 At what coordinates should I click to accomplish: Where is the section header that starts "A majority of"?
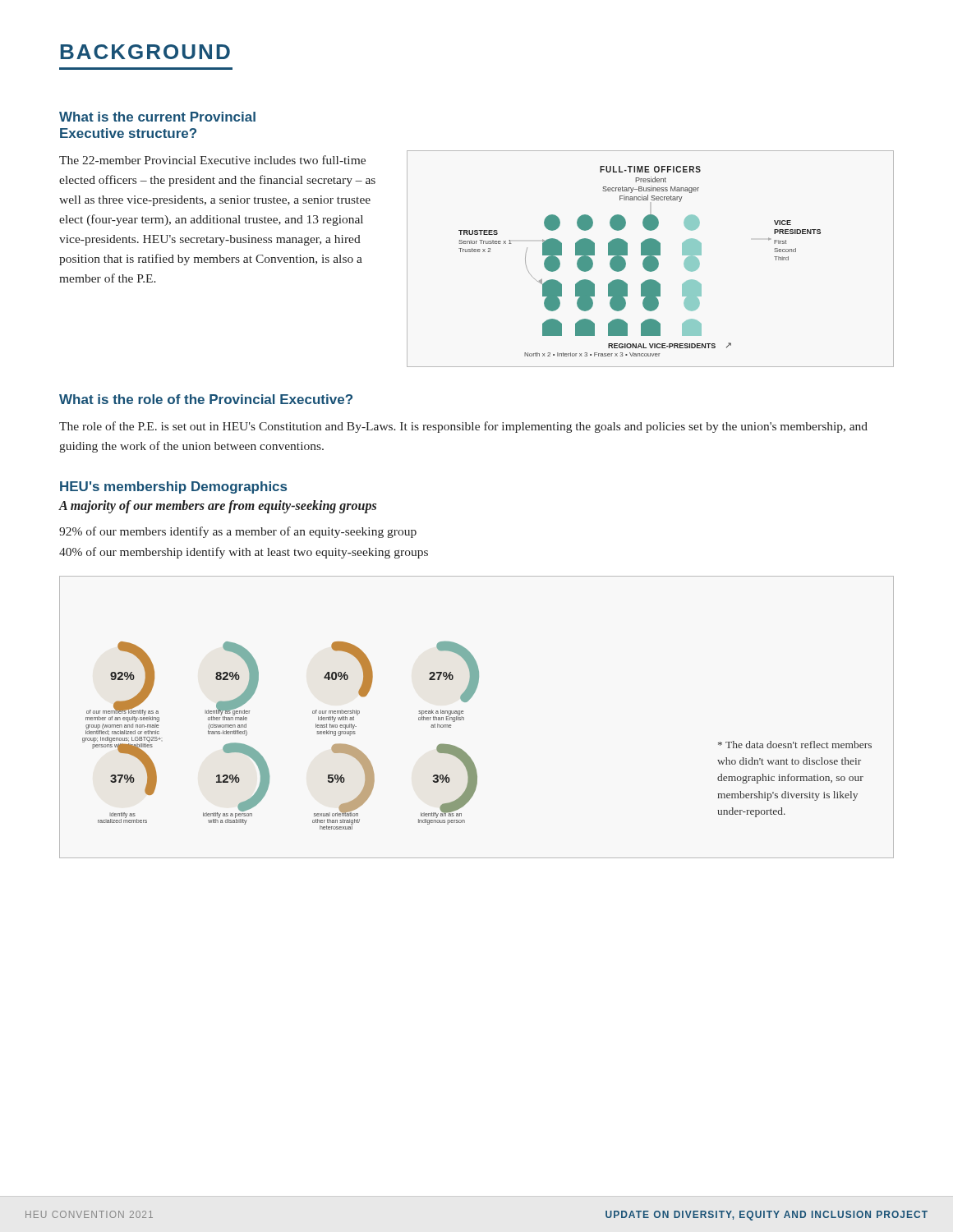tap(218, 507)
